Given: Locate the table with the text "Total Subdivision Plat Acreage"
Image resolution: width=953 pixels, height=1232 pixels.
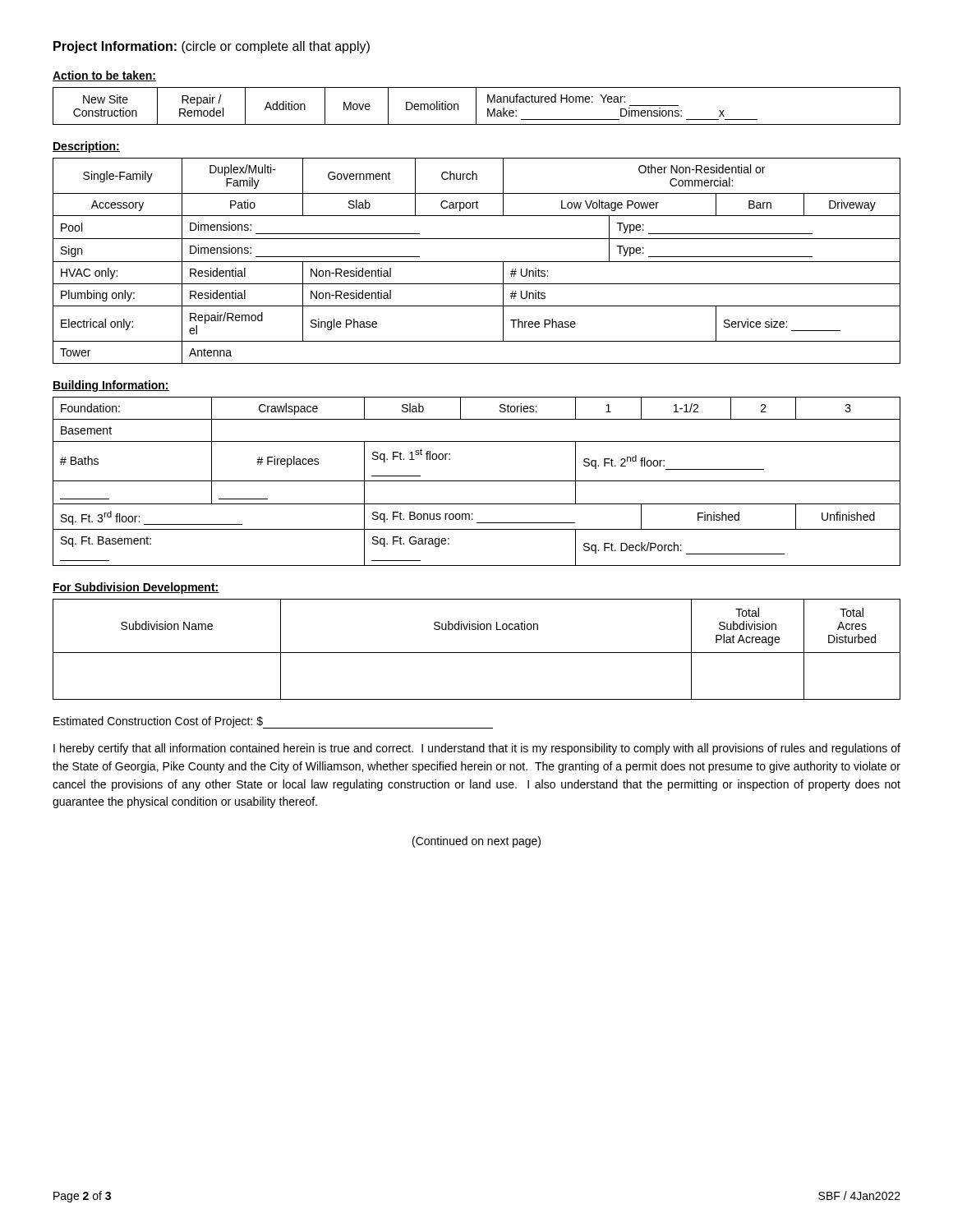Looking at the screenshot, I should [476, 650].
